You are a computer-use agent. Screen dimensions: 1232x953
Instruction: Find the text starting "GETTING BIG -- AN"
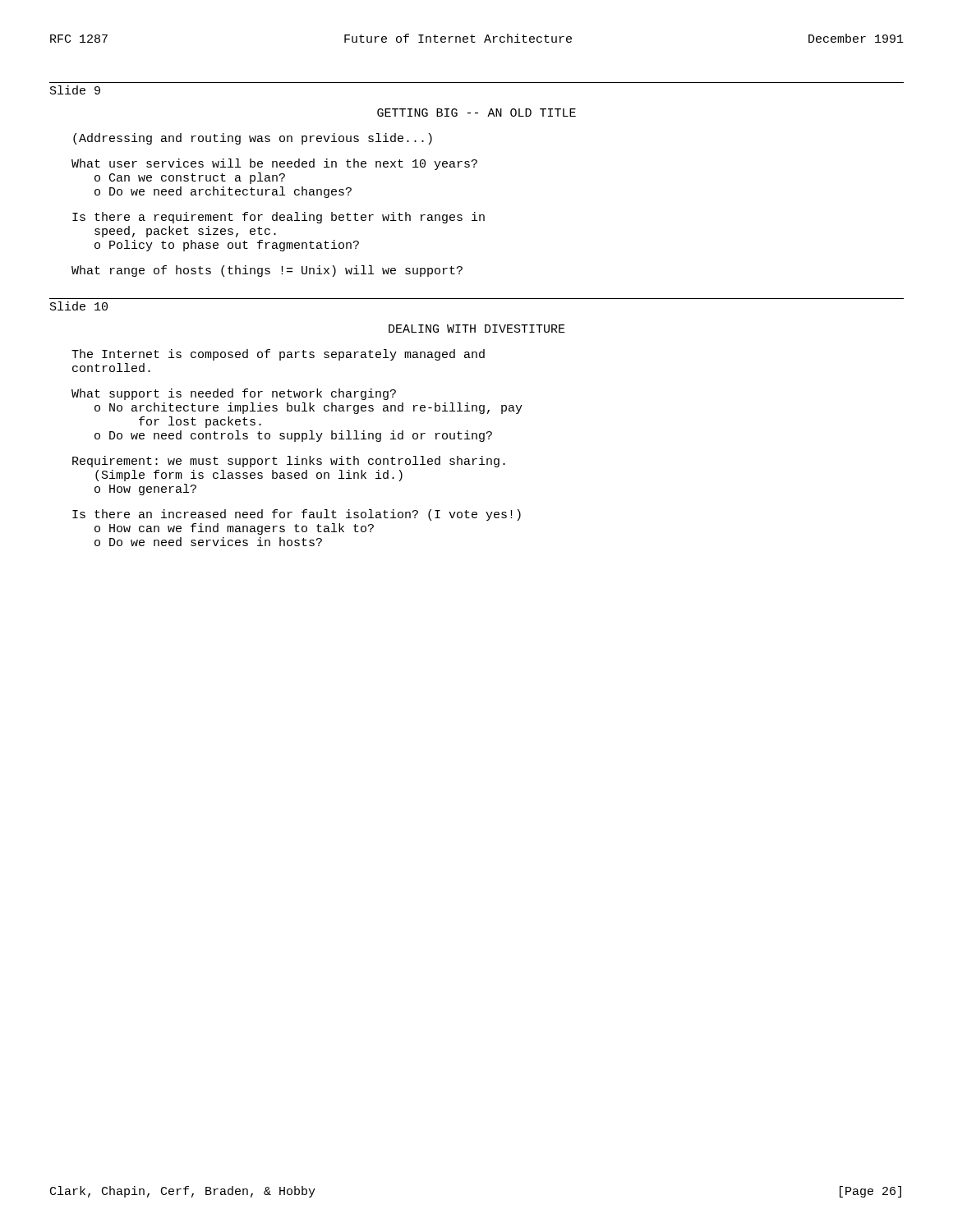[476, 114]
